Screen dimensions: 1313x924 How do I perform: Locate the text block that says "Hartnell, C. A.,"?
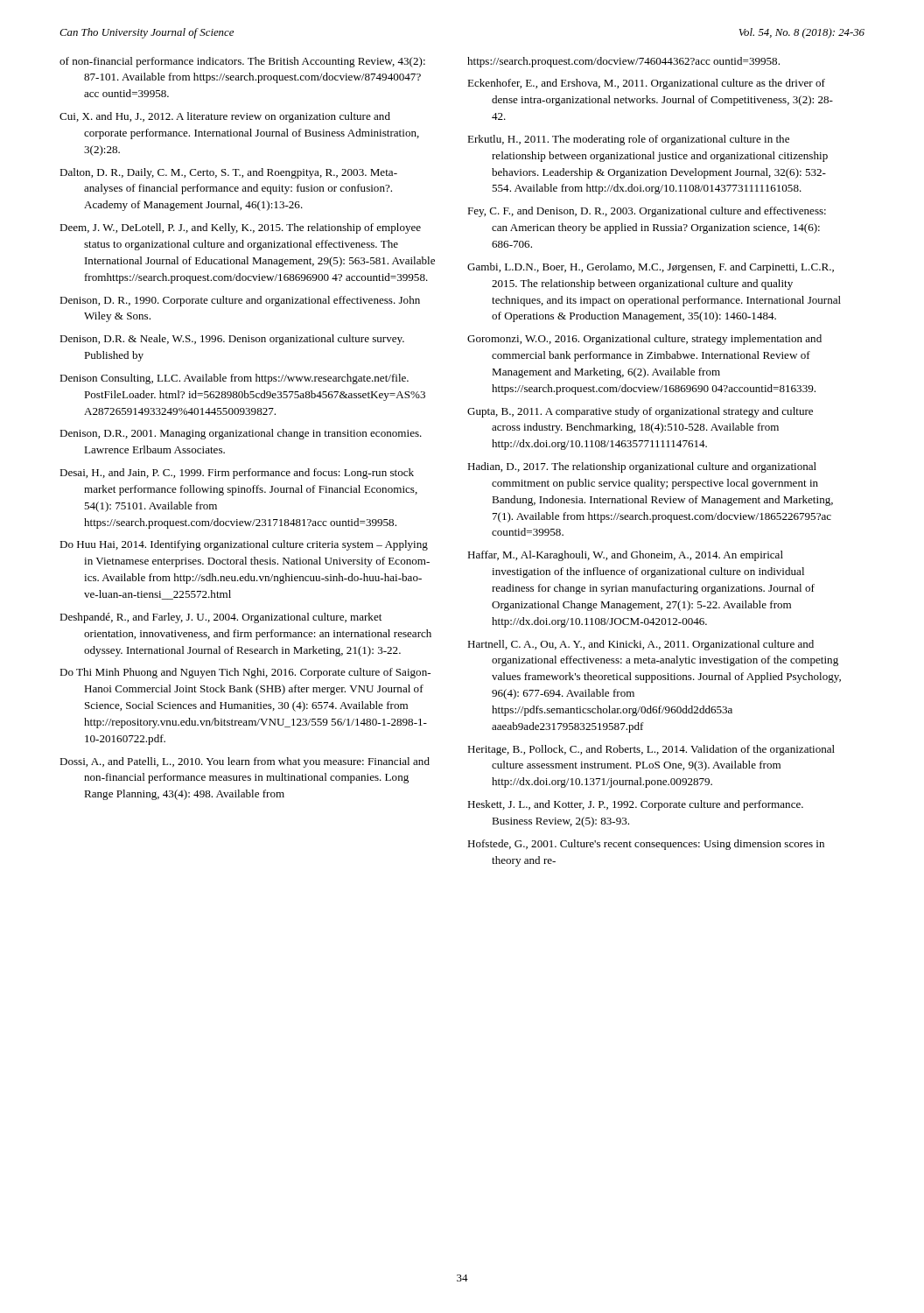[654, 685]
